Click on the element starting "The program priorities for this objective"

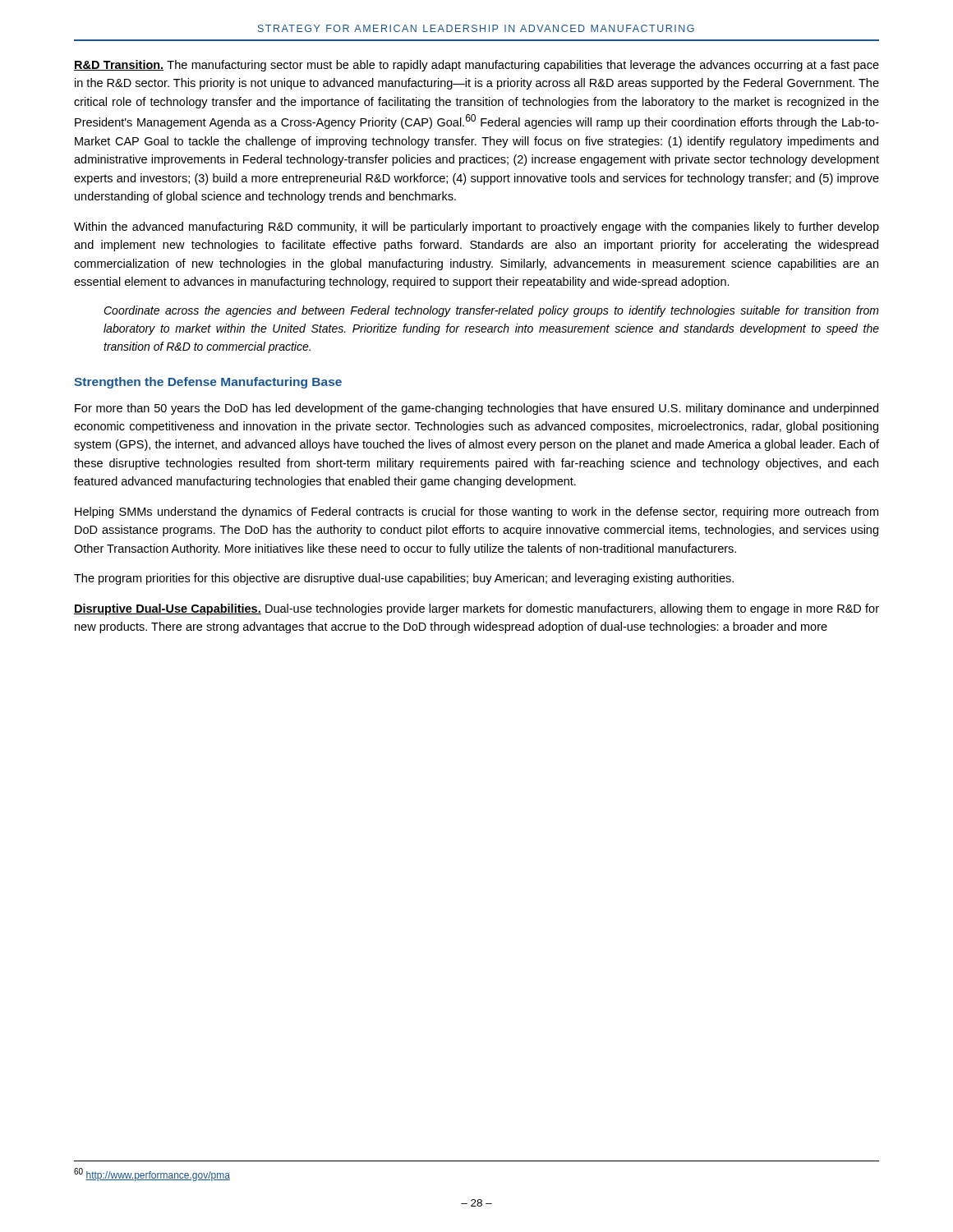pos(404,578)
